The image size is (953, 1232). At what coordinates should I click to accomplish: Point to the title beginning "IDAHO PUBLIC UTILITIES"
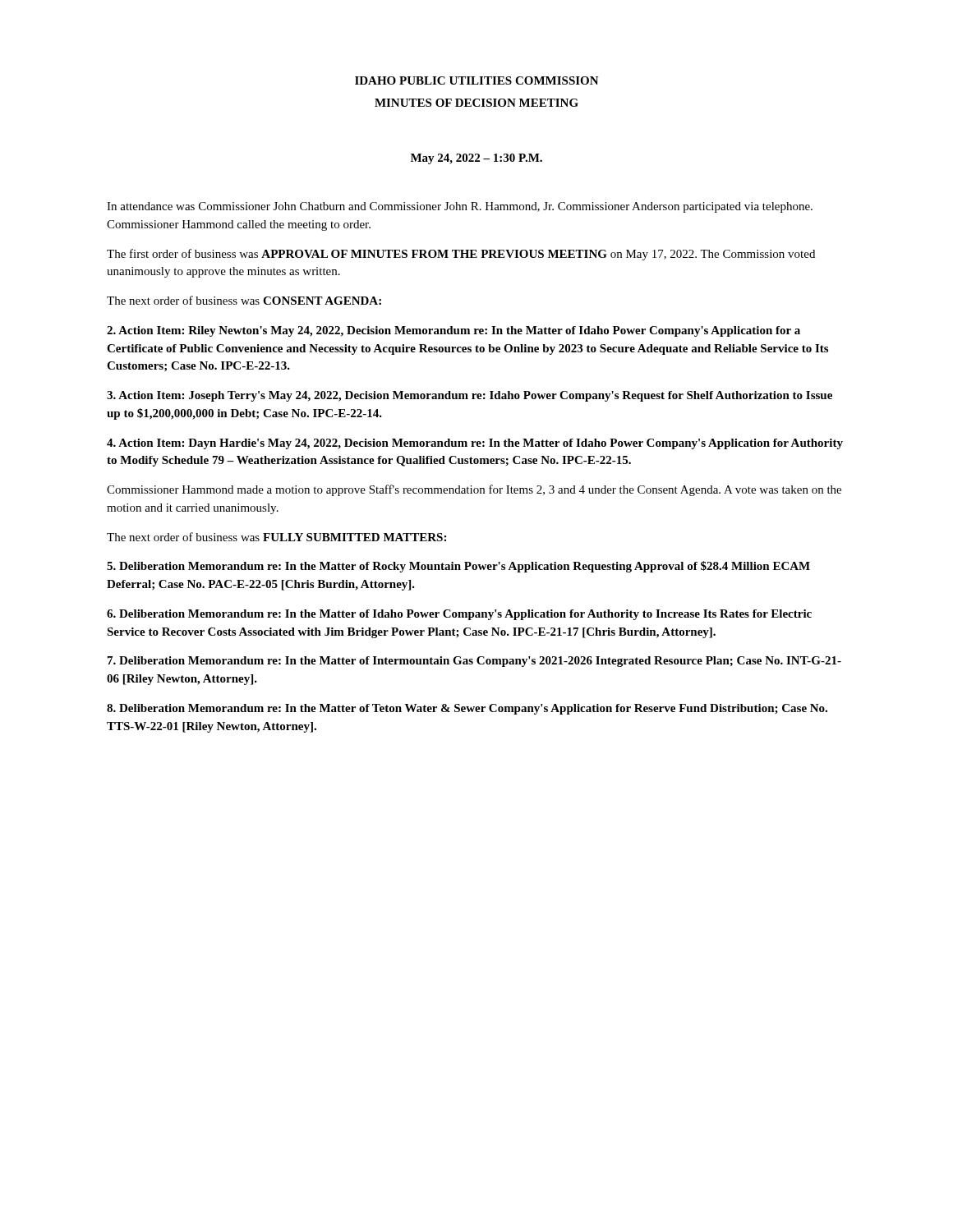point(476,81)
